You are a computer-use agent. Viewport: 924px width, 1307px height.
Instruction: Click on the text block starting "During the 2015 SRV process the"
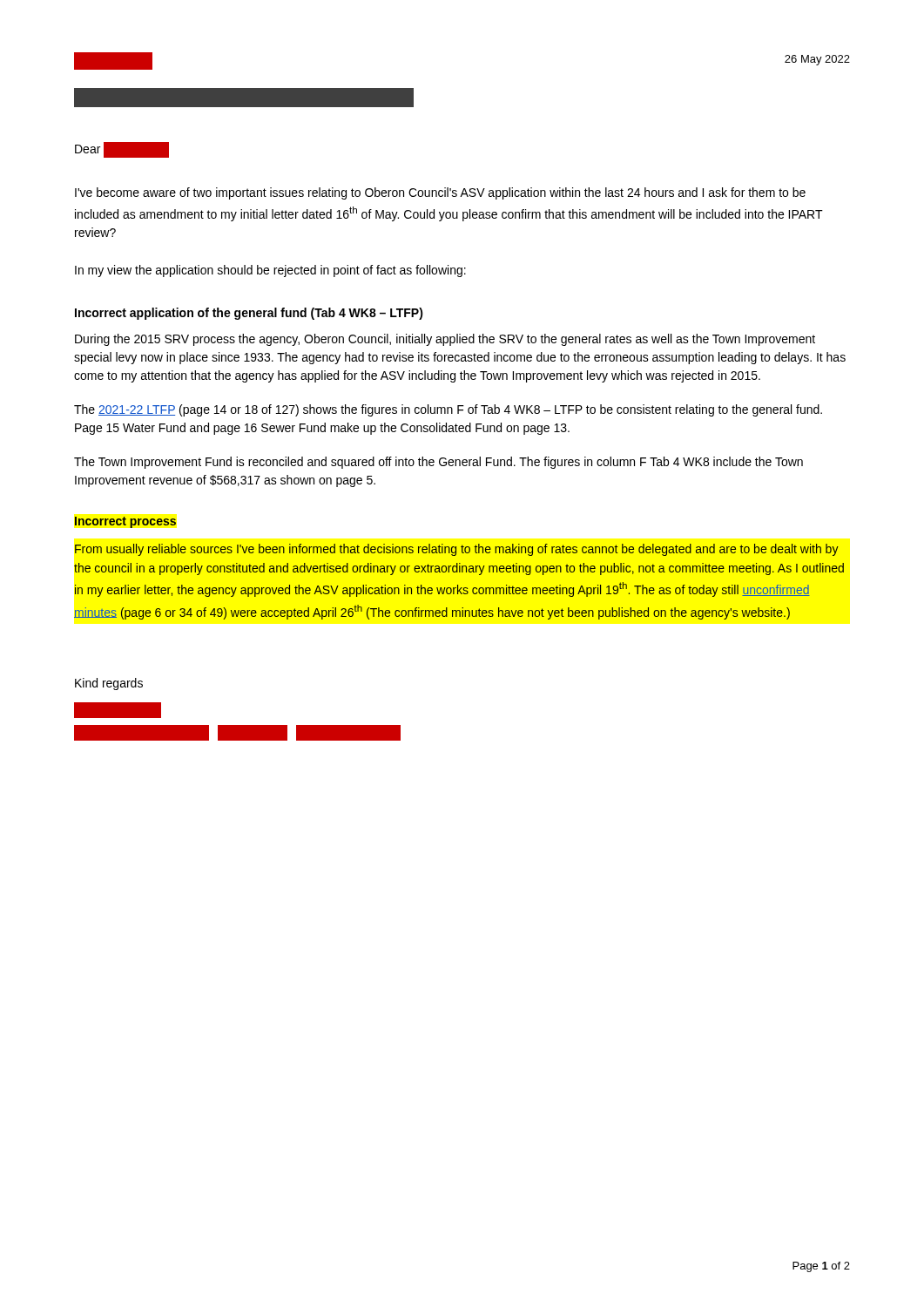460,357
